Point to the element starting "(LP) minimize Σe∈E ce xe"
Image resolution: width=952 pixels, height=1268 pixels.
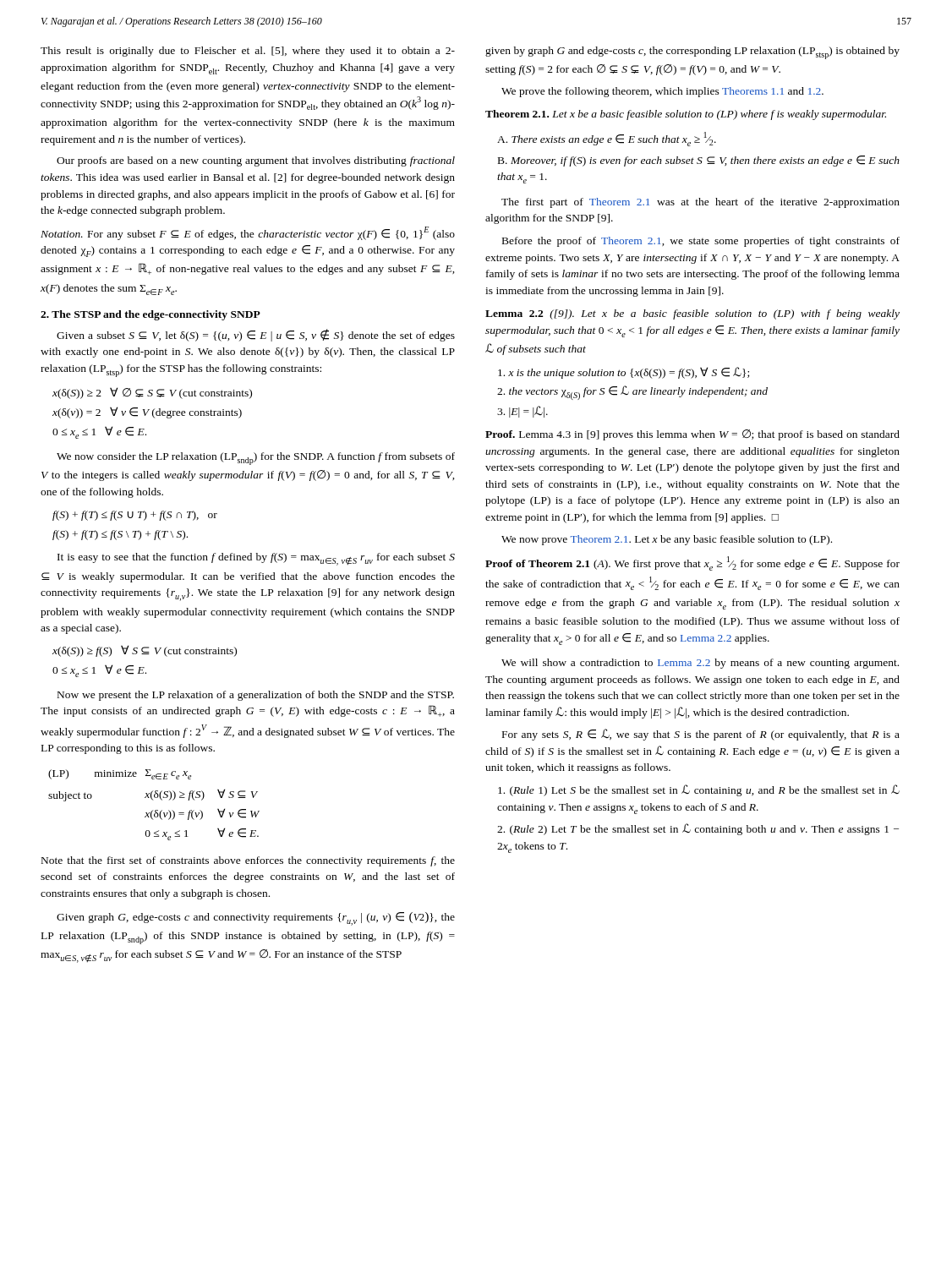tap(154, 804)
